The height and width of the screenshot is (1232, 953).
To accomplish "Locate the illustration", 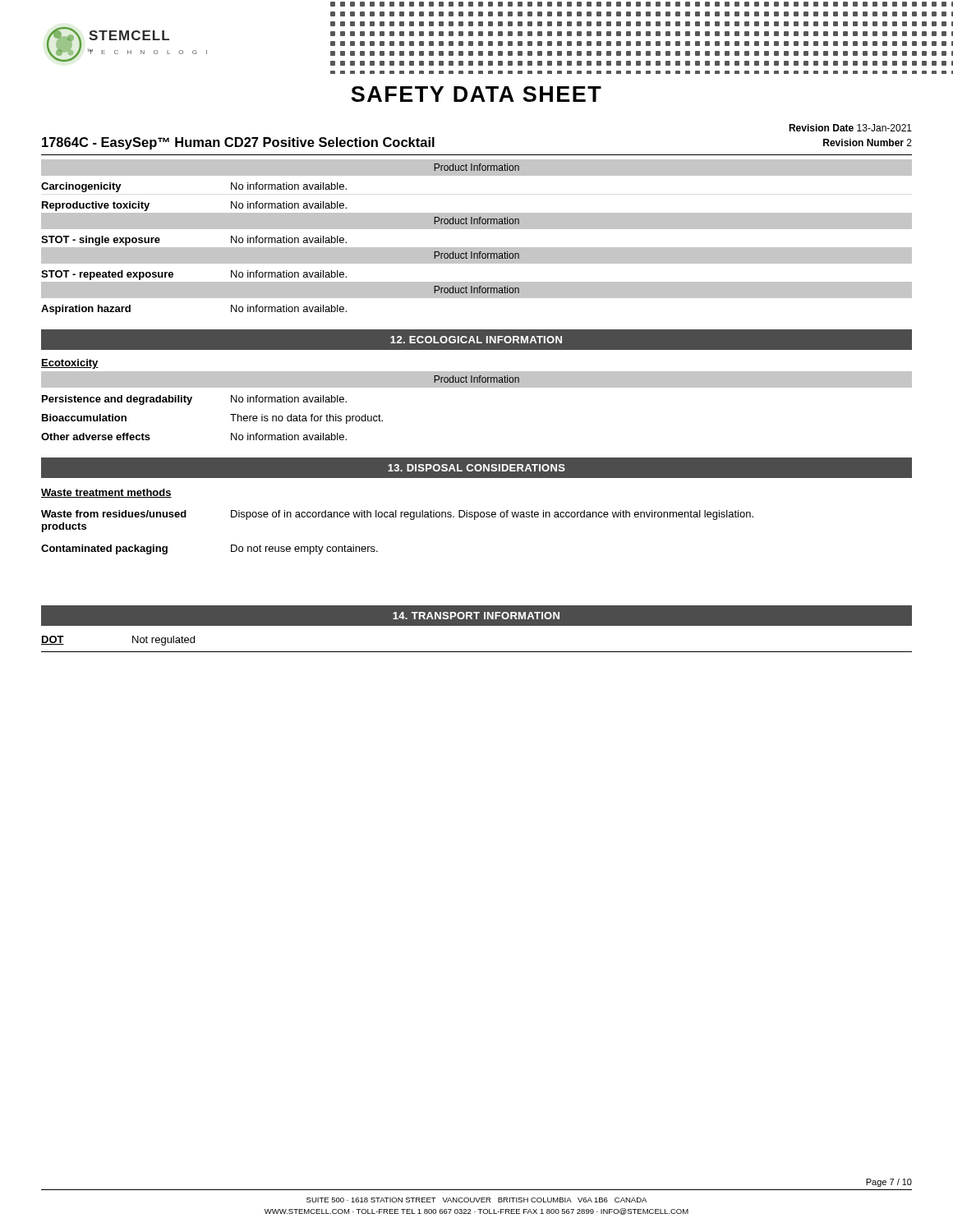I will [641, 37].
